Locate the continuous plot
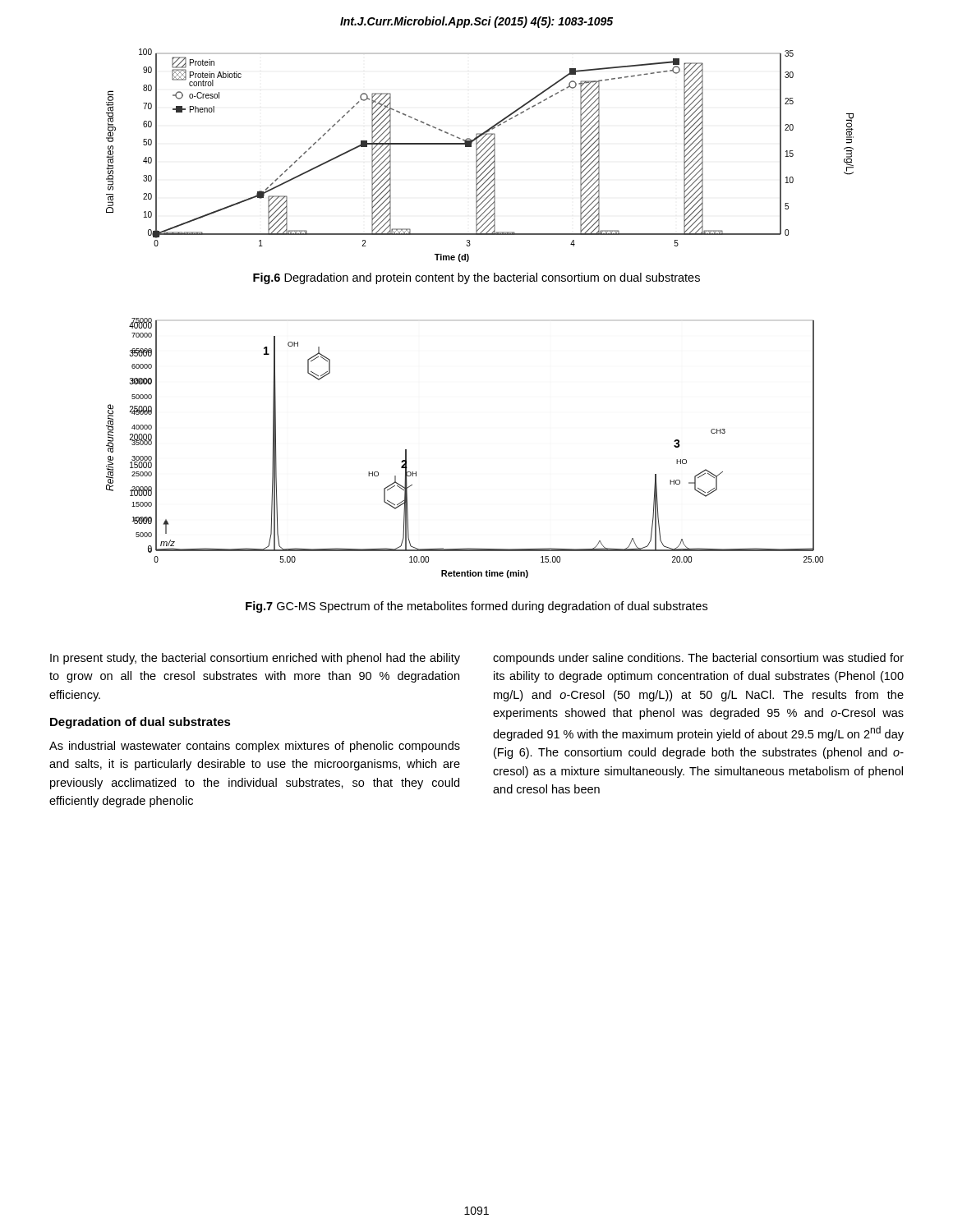The image size is (953, 1232). pos(476,452)
